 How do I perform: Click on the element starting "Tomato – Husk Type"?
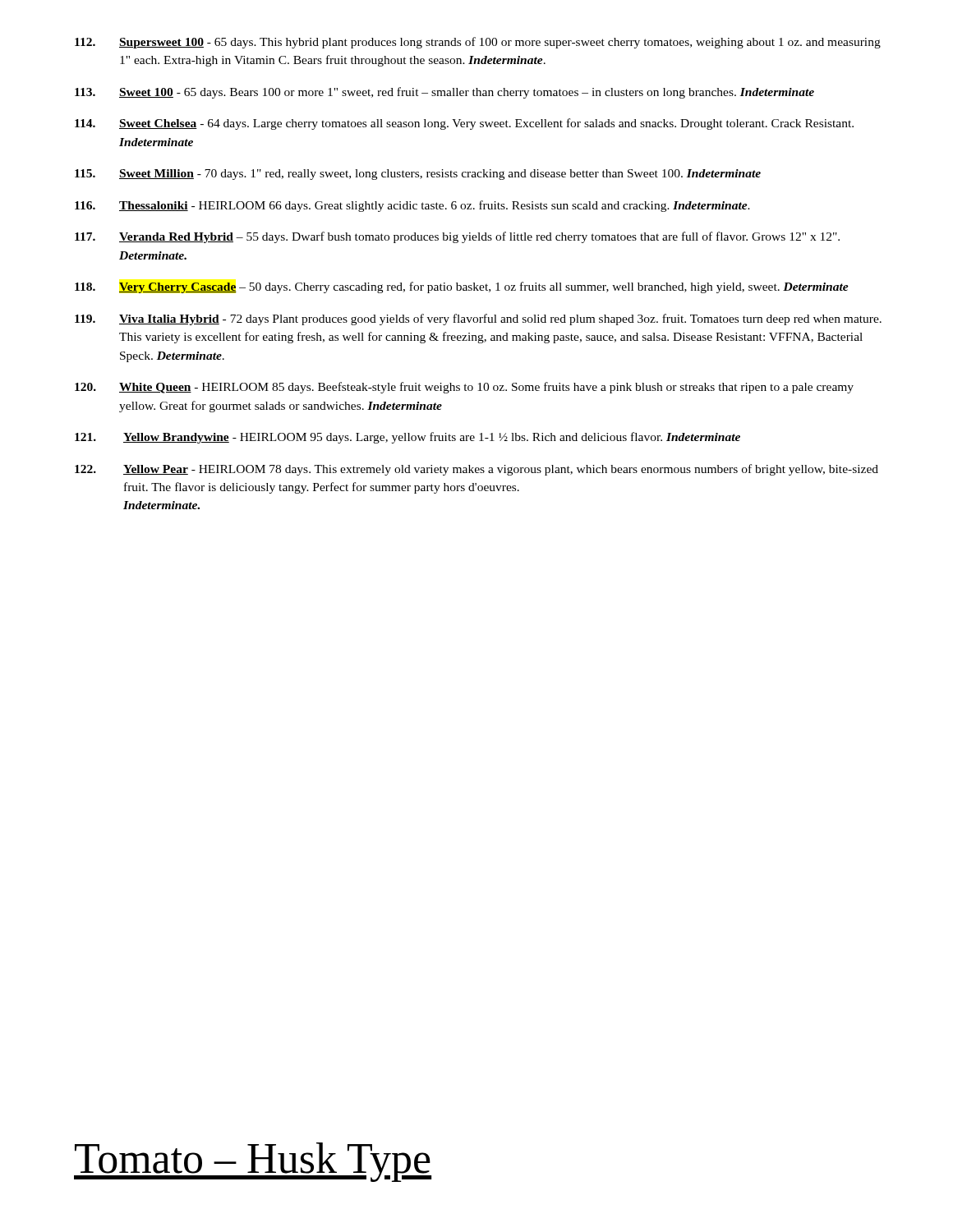pyautogui.click(x=253, y=1158)
